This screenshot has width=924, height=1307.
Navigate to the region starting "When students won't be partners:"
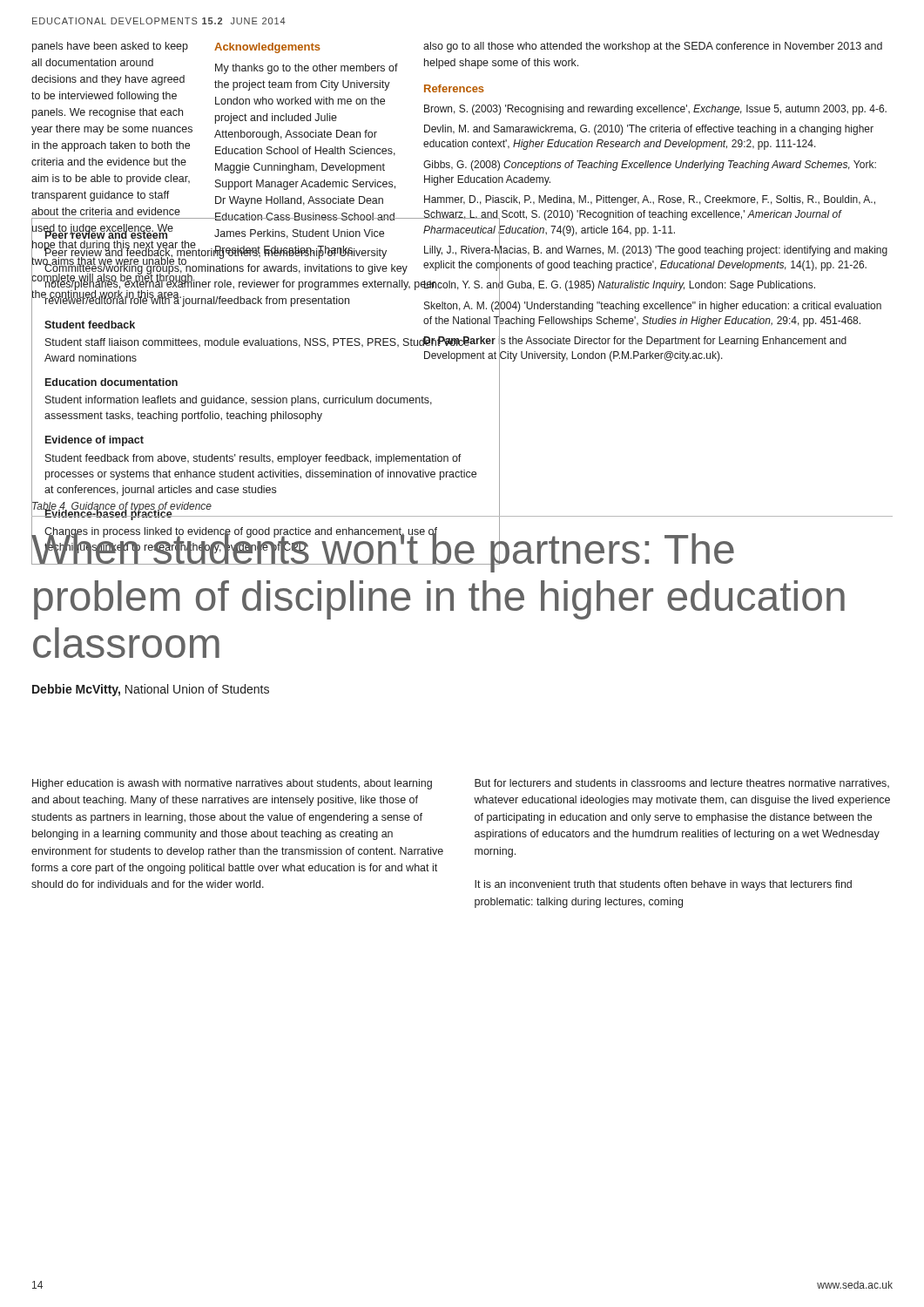(439, 596)
